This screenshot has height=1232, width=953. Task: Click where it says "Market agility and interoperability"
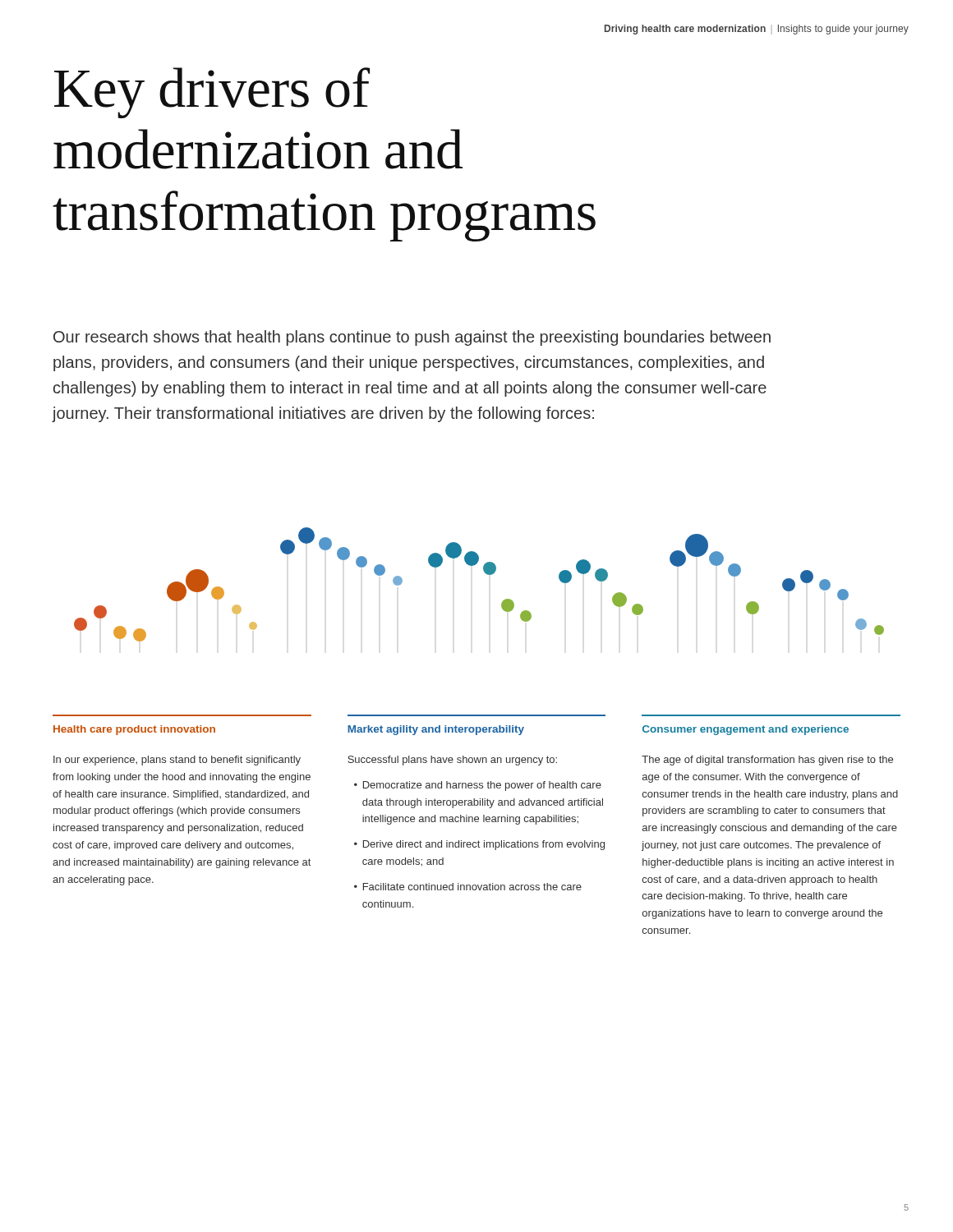(436, 729)
